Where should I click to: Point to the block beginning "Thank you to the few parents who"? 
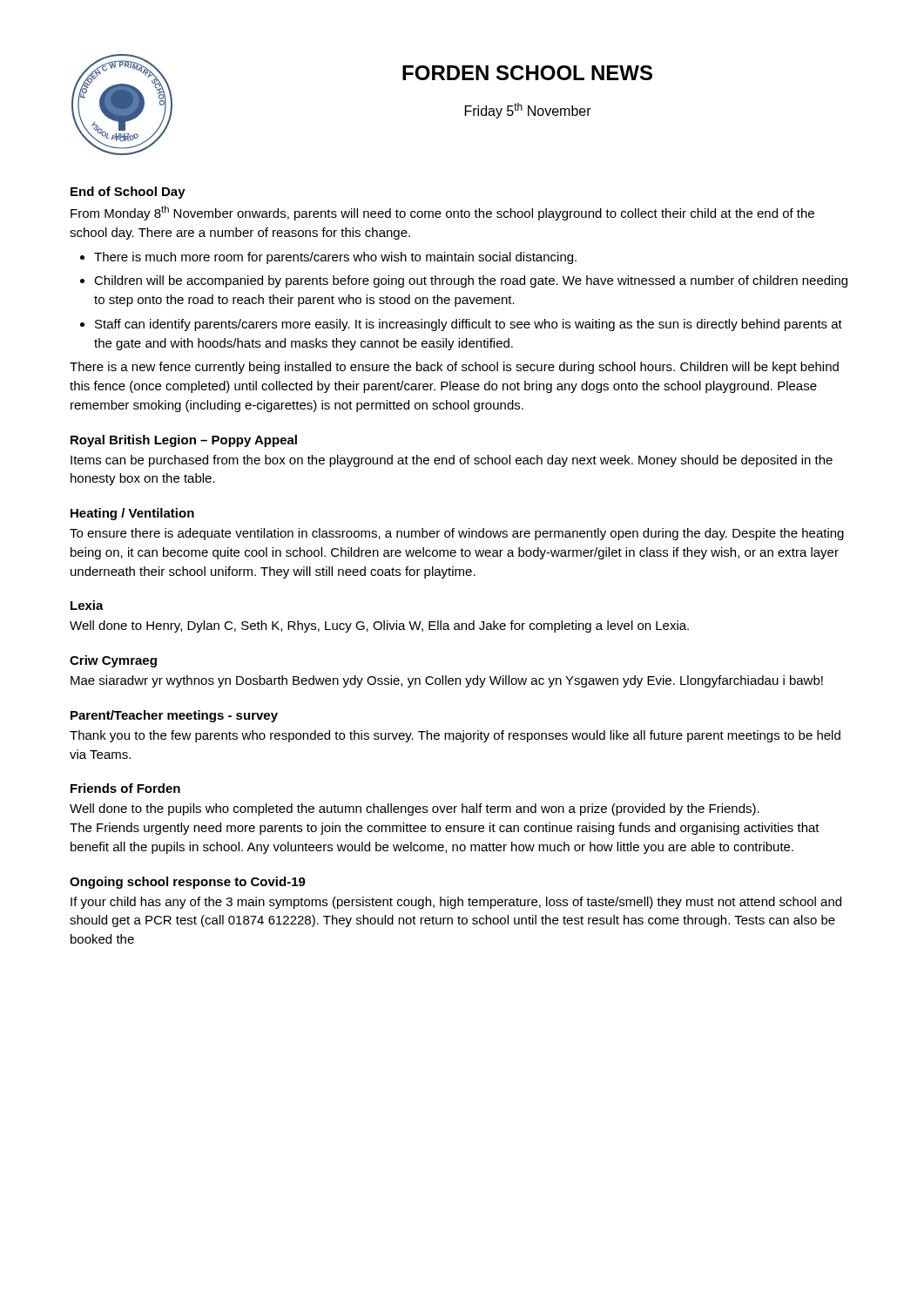(455, 744)
